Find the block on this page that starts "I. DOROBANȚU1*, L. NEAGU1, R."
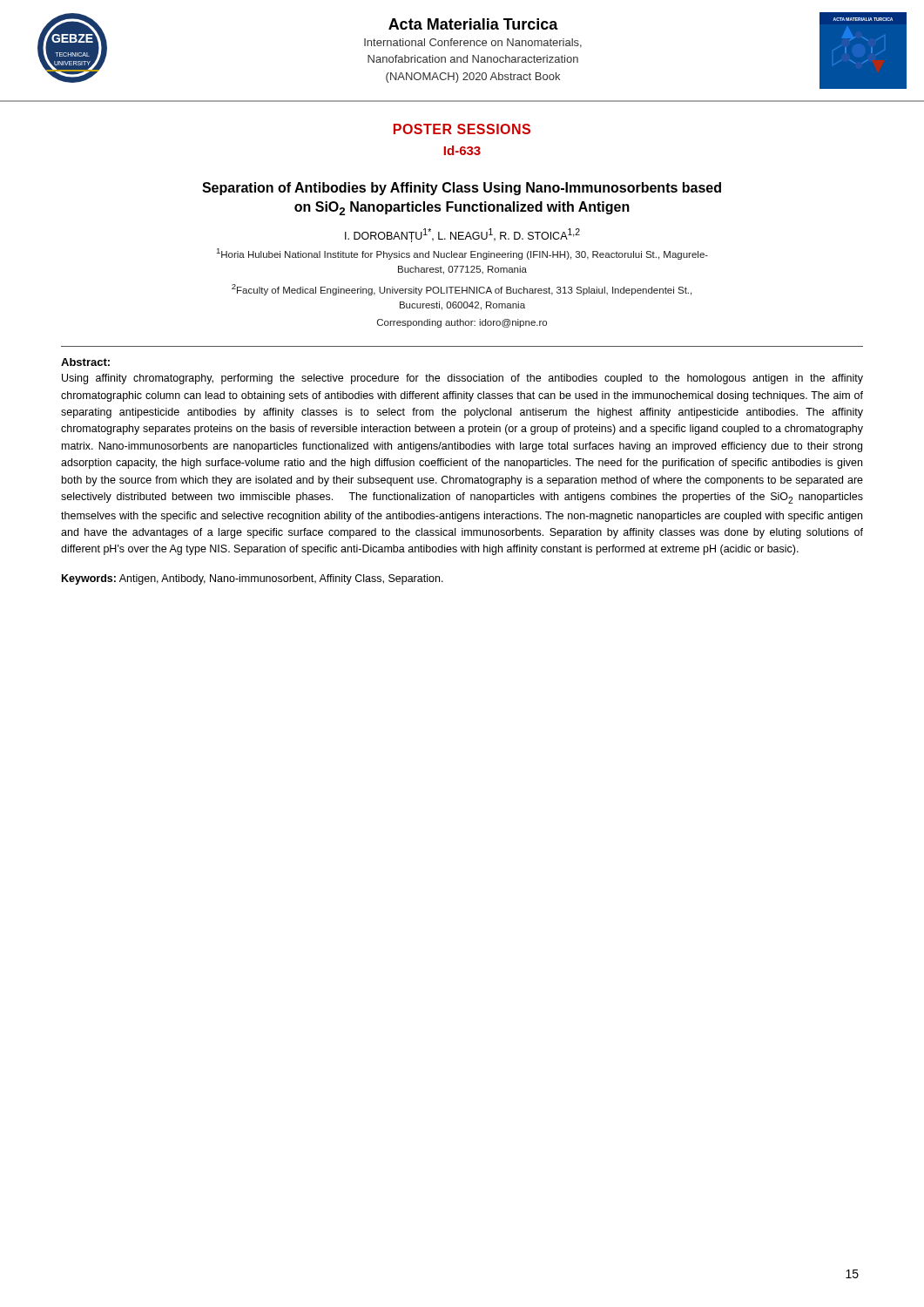 [462, 235]
